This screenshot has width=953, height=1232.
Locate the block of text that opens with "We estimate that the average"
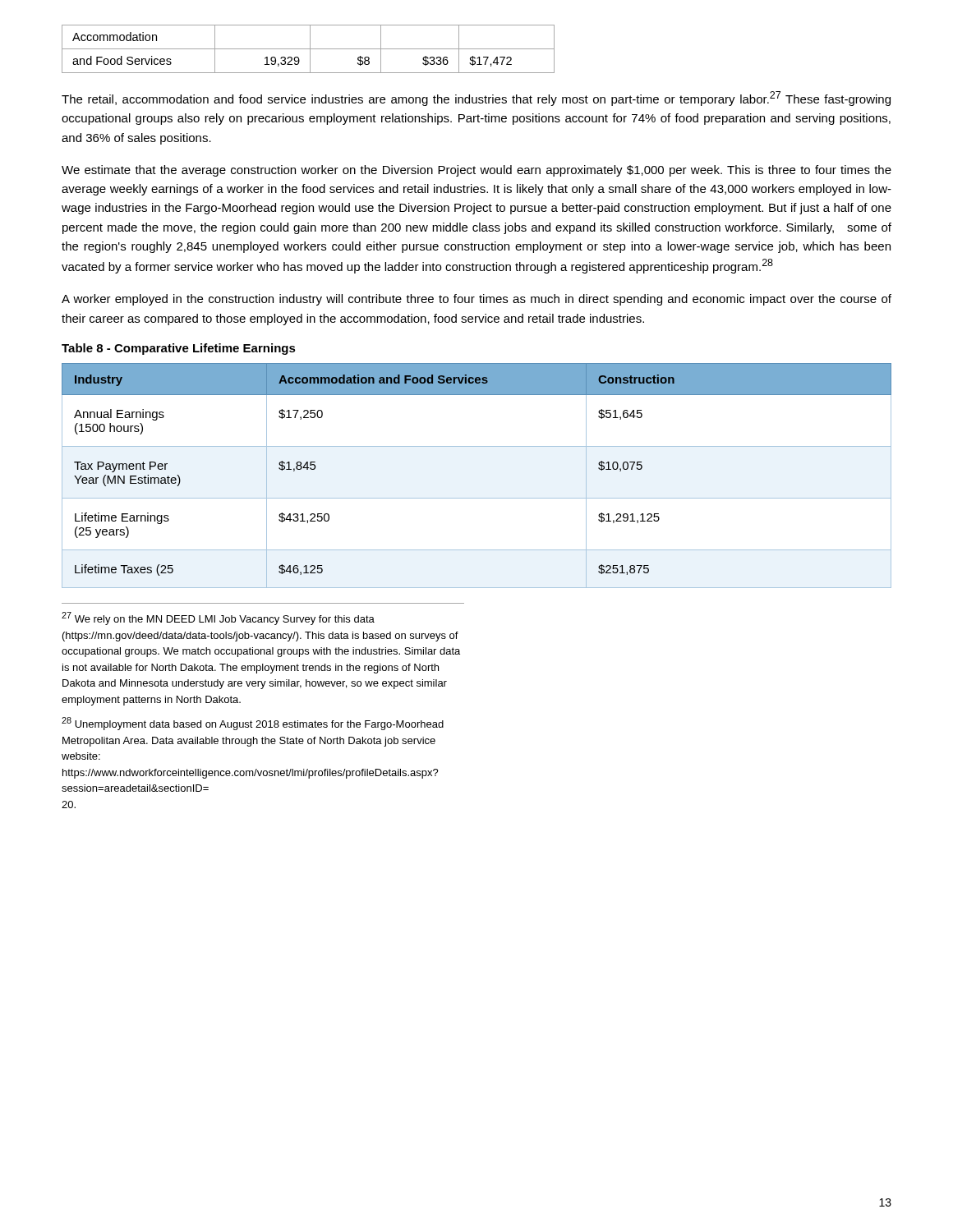[x=476, y=218]
